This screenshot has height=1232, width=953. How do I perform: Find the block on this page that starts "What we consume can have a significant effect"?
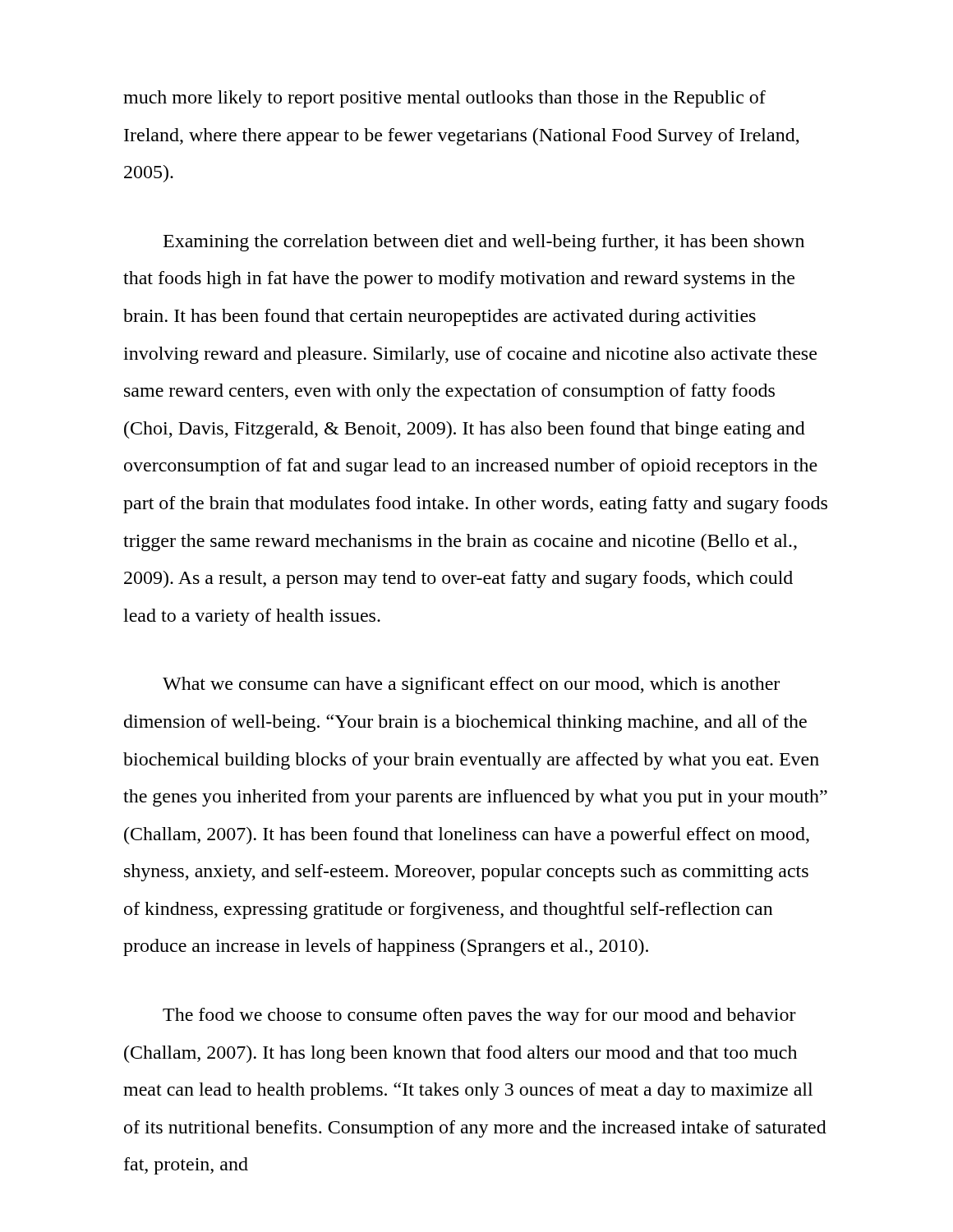[x=471, y=685]
